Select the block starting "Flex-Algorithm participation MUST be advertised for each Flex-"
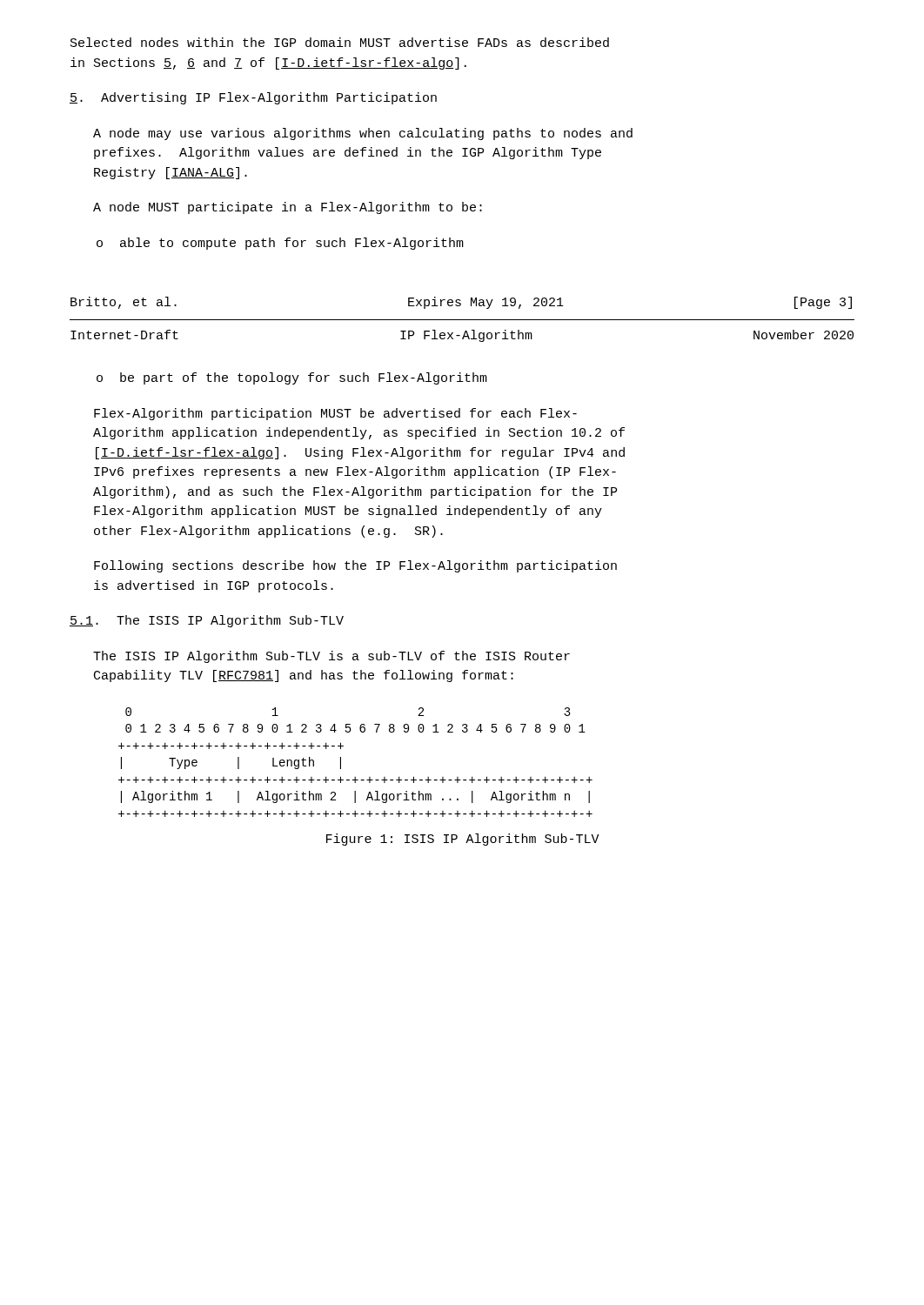 point(348,473)
